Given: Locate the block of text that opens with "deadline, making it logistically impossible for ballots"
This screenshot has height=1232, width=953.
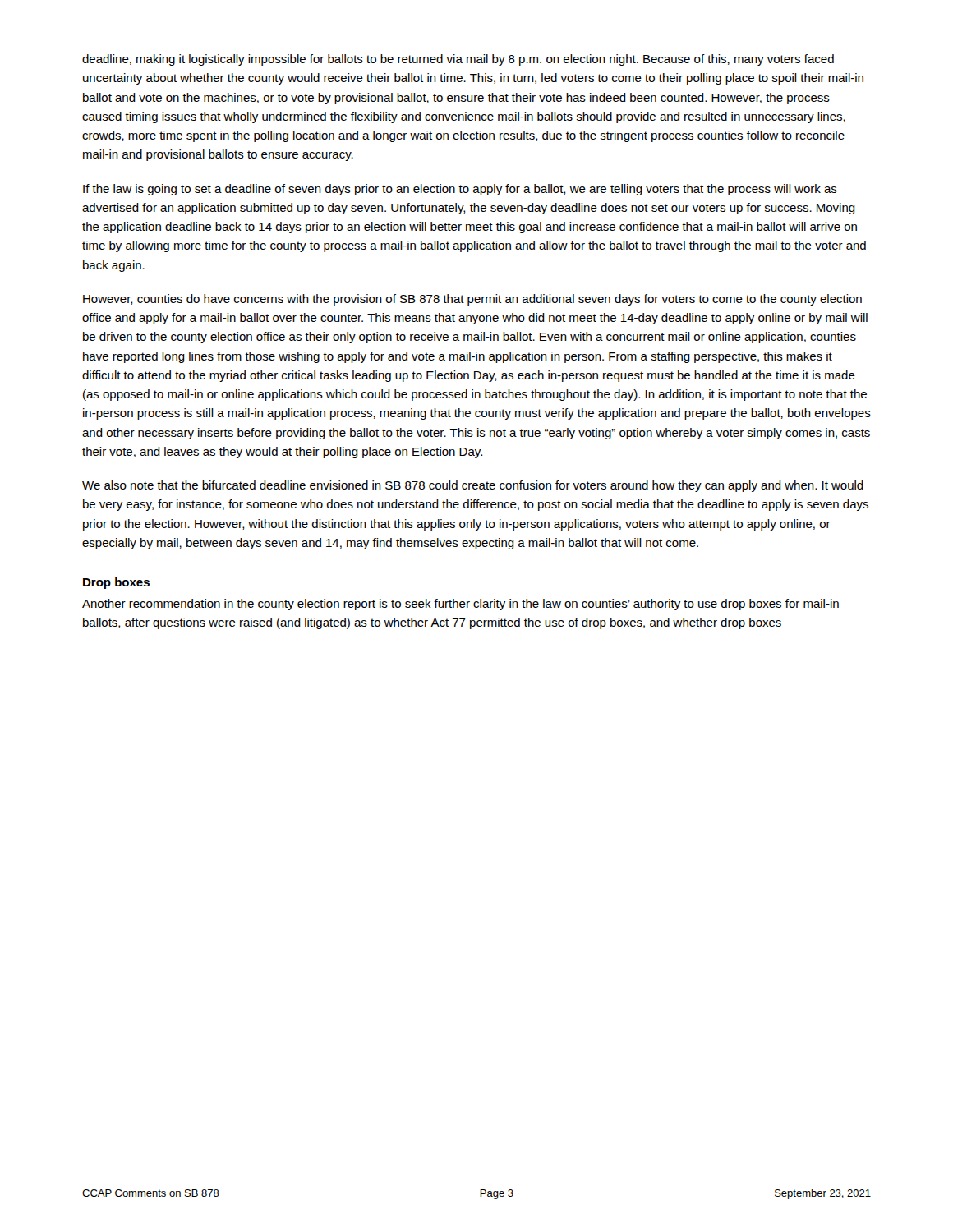Looking at the screenshot, I should coord(473,106).
